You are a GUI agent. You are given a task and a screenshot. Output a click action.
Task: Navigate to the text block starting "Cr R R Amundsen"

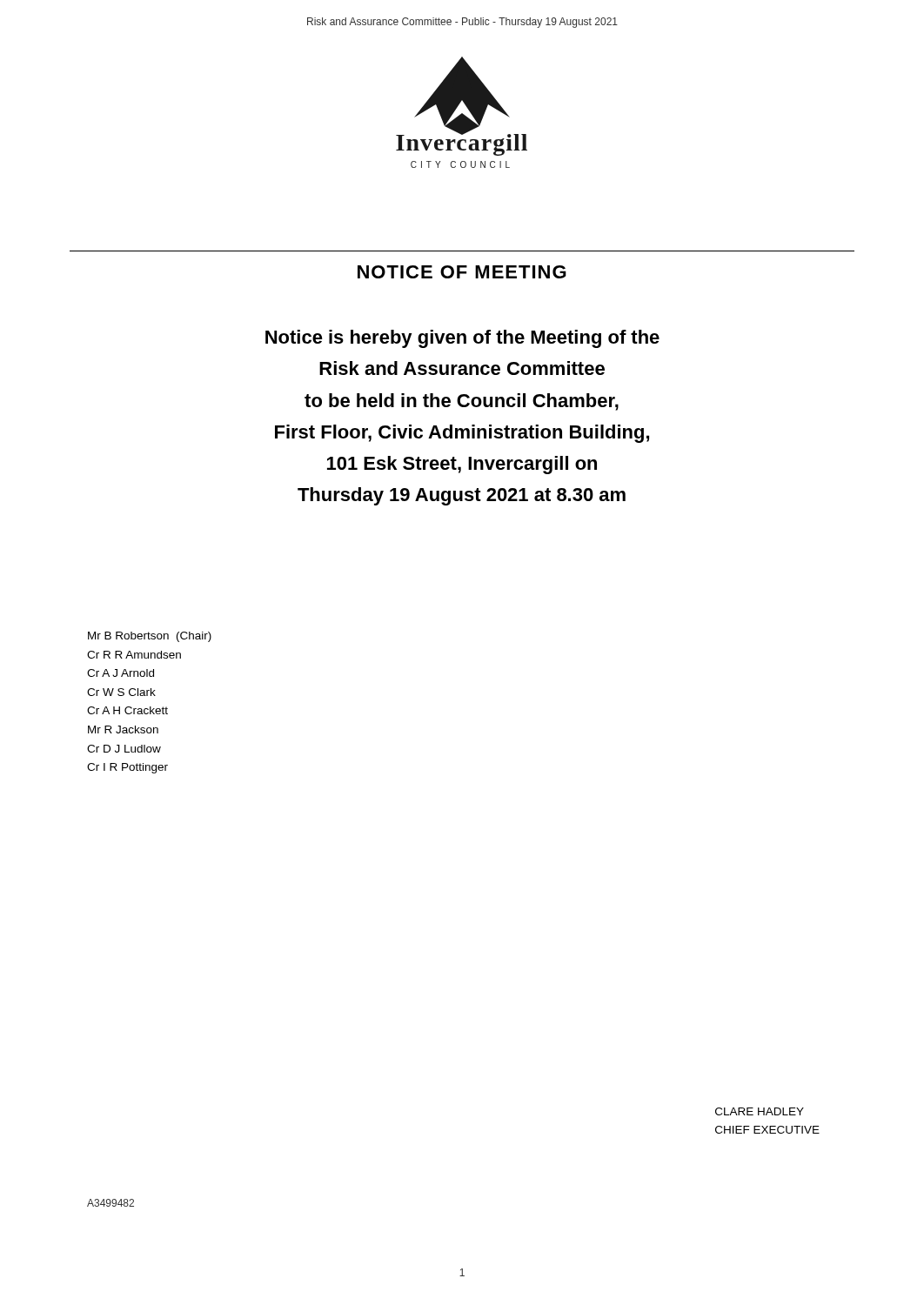[x=134, y=654]
